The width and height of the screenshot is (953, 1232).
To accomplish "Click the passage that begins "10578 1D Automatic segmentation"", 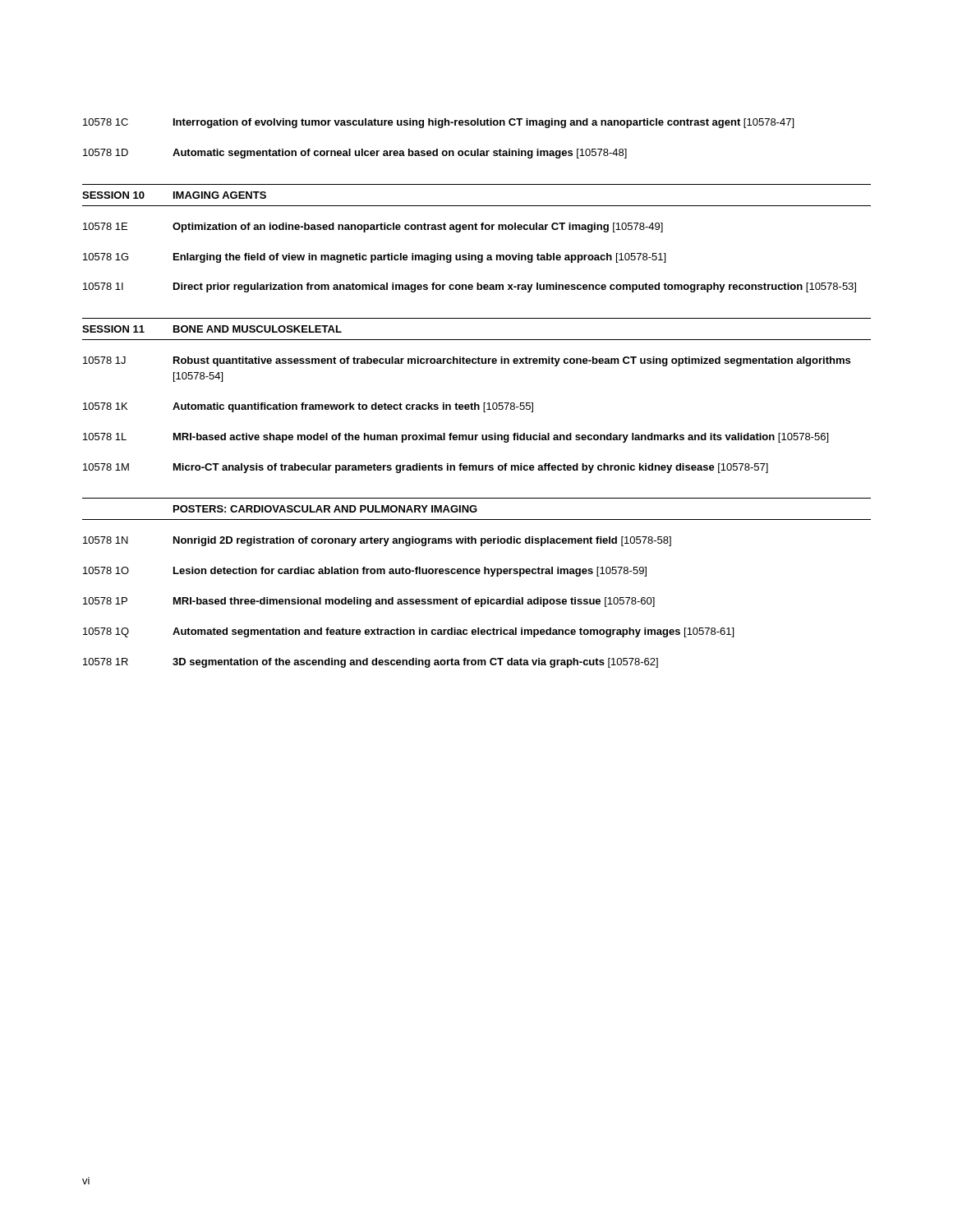I will click(476, 153).
